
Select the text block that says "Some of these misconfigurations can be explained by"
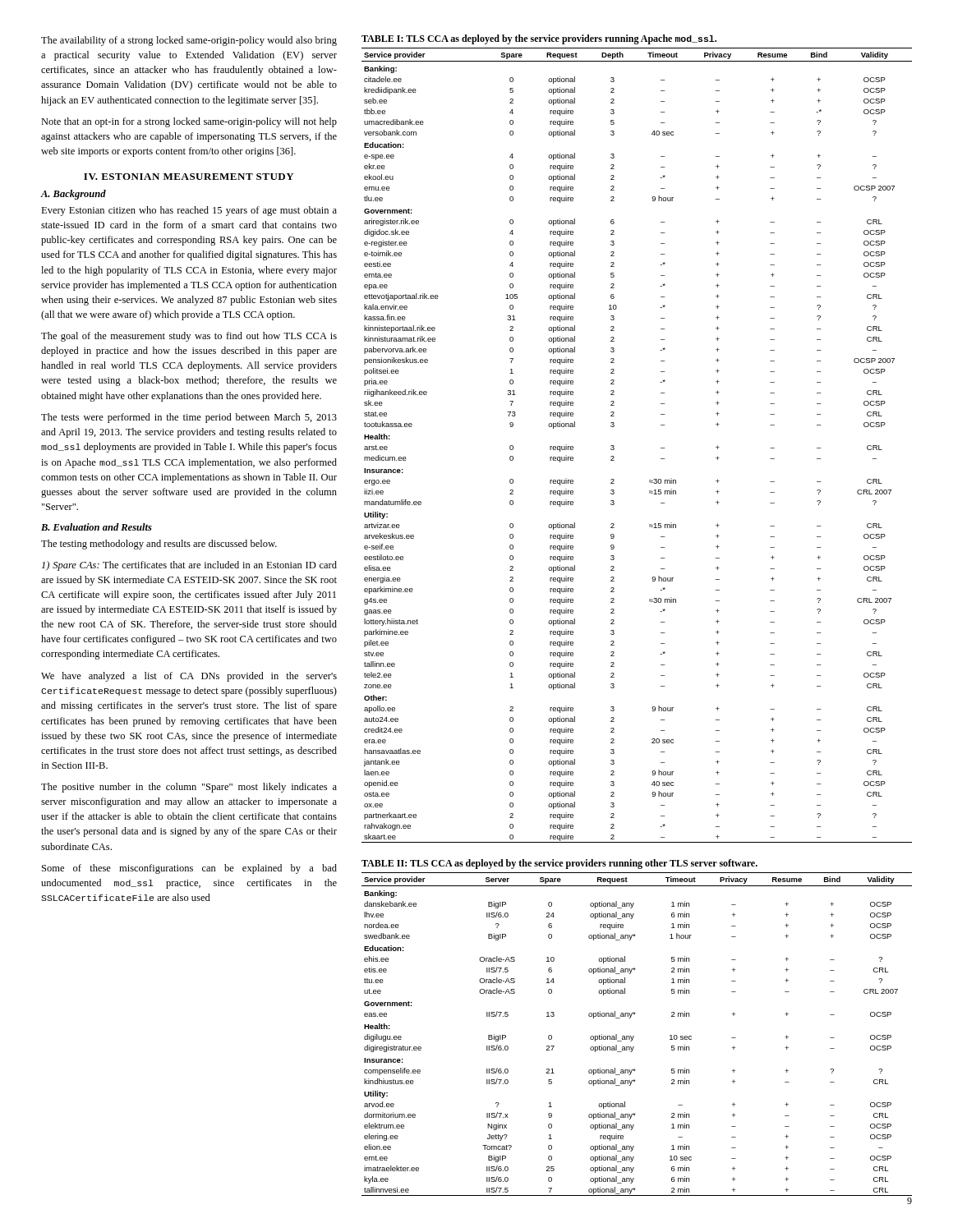tap(189, 883)
